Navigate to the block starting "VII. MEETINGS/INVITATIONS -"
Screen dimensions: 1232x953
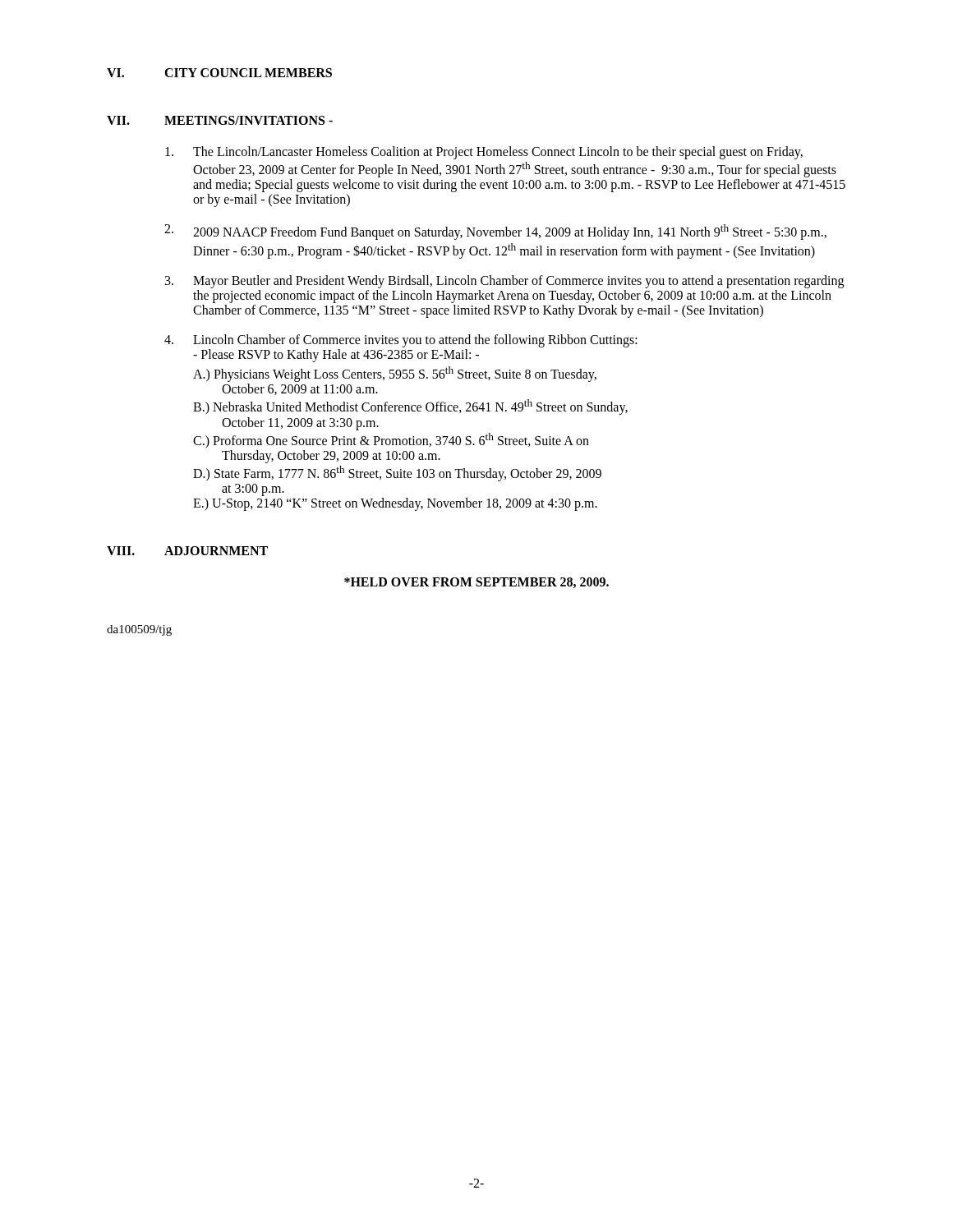220,121
